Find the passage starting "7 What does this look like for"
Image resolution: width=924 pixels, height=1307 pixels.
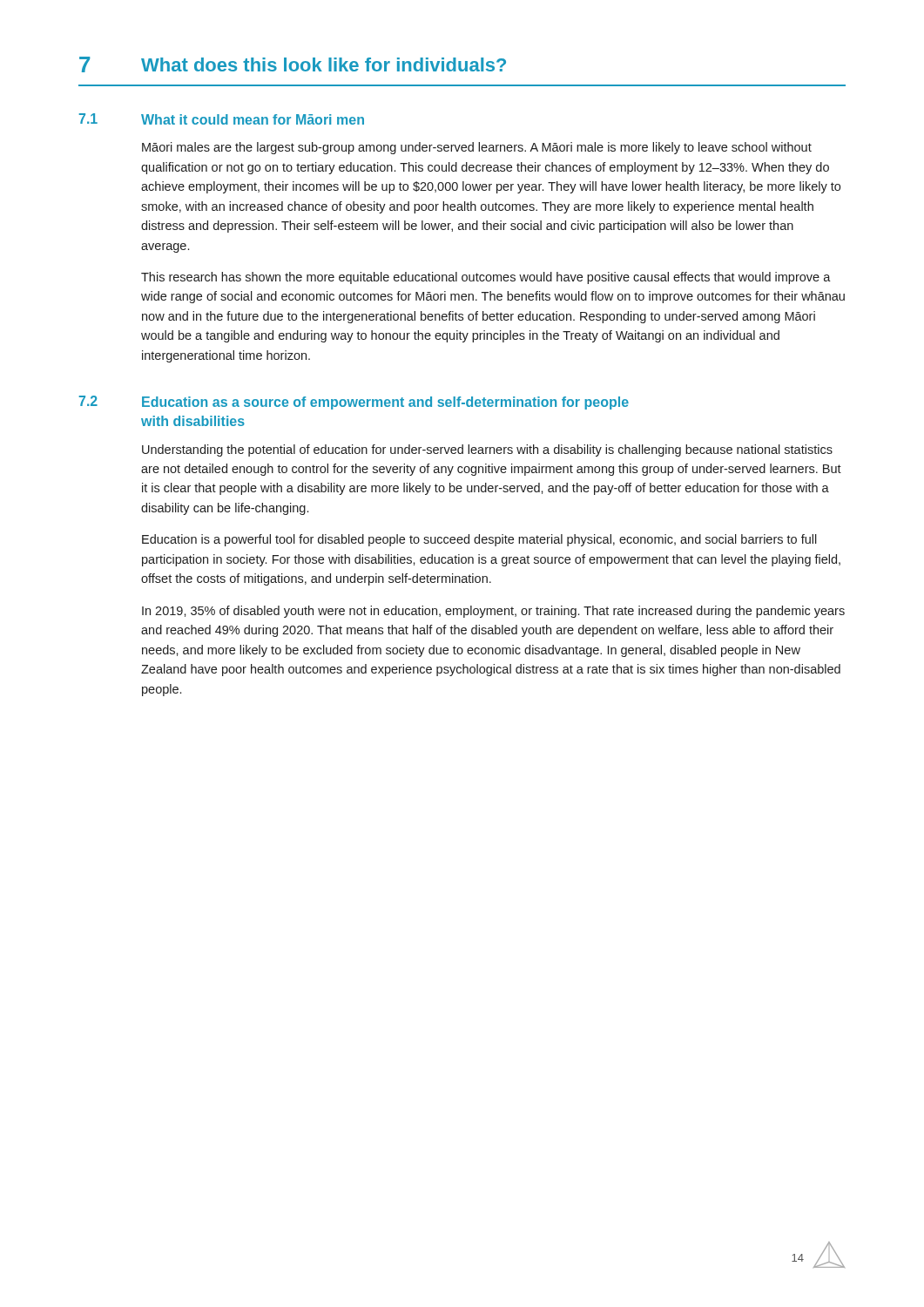[293, 65]
